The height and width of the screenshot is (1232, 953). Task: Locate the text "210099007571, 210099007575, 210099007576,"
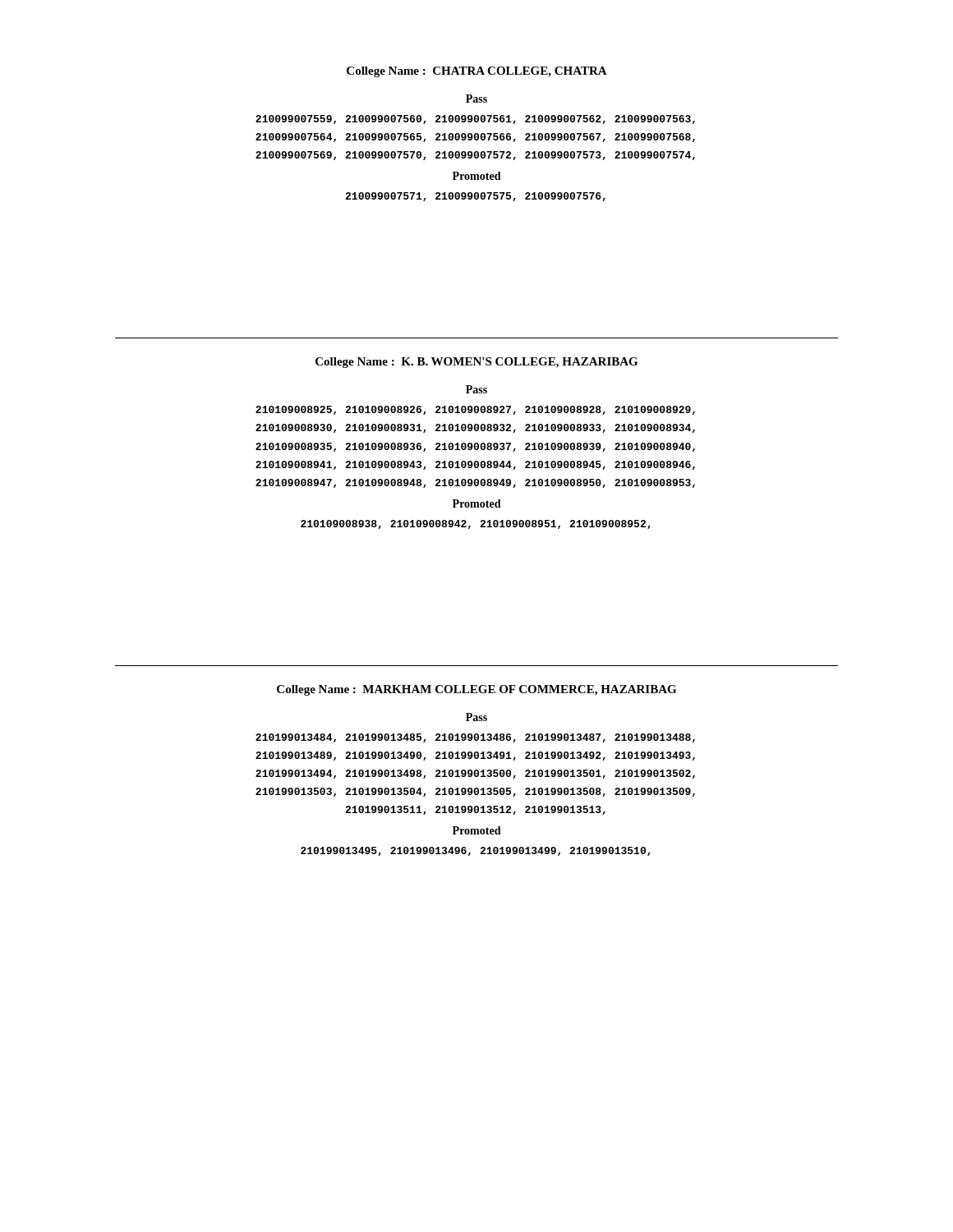(476, 197)
